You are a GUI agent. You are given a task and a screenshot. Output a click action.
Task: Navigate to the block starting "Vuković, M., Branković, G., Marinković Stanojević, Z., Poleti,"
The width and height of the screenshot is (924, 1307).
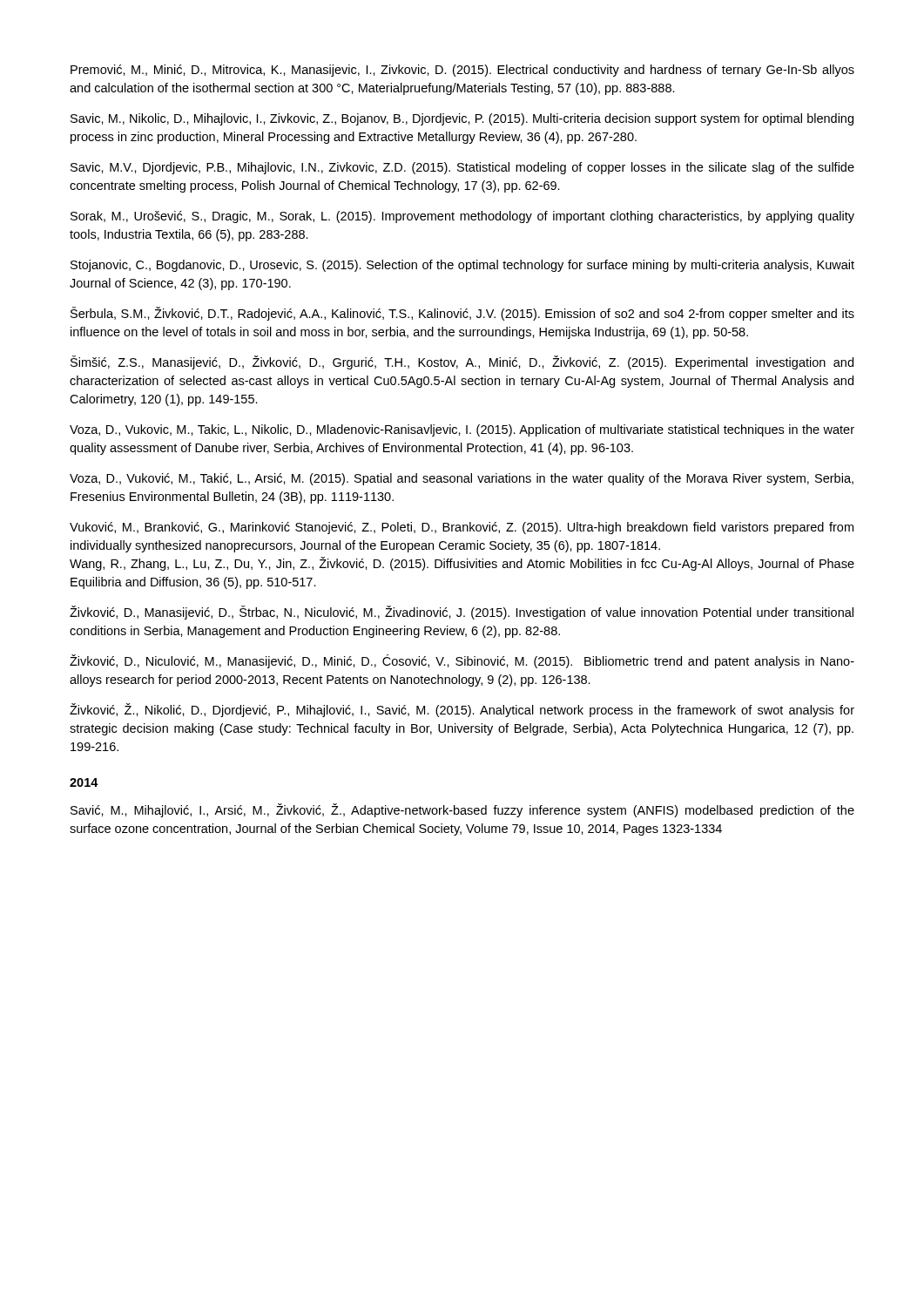pyautogui.click(x=462, y=555)
